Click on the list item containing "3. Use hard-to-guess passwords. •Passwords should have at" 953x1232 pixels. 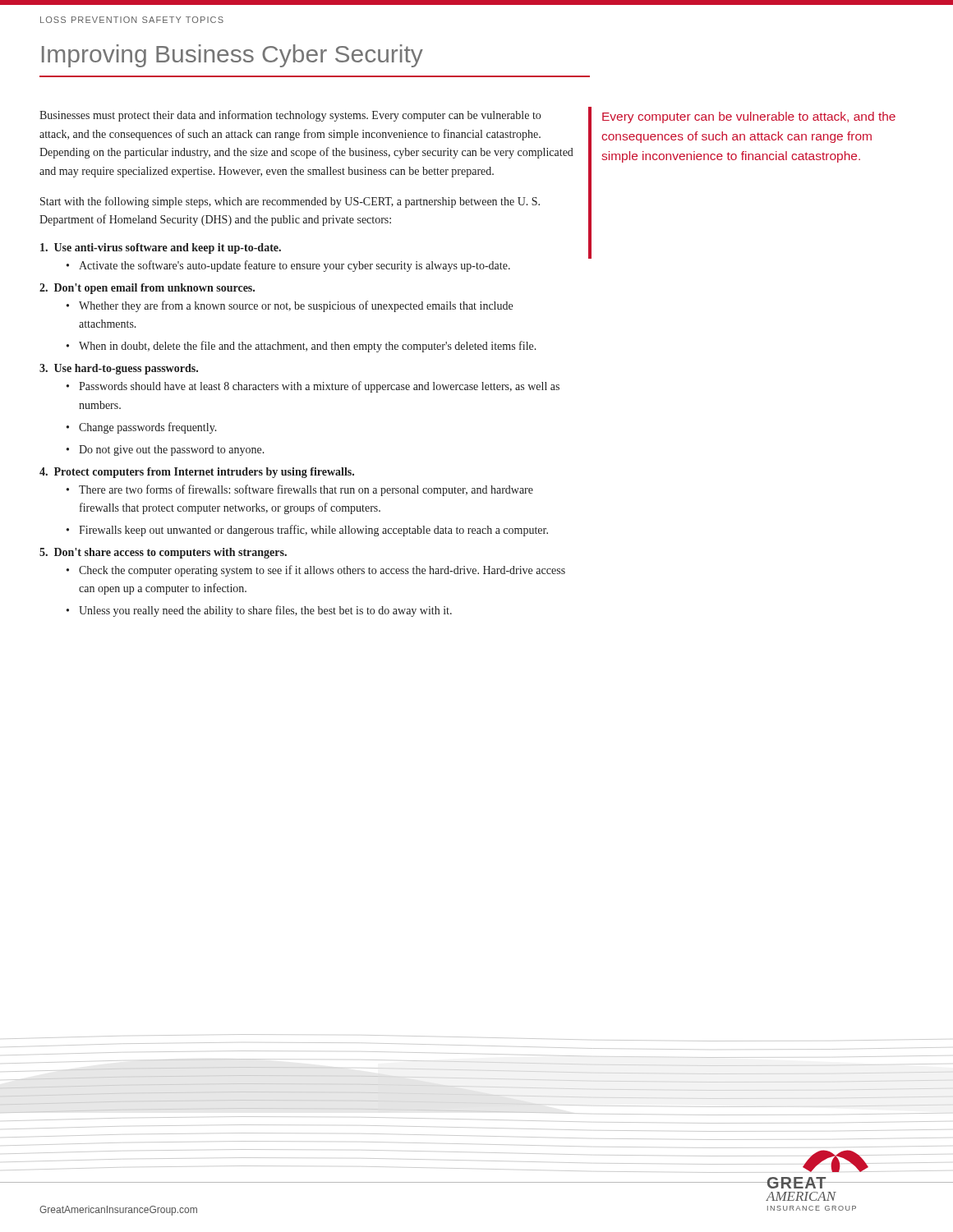119,369
